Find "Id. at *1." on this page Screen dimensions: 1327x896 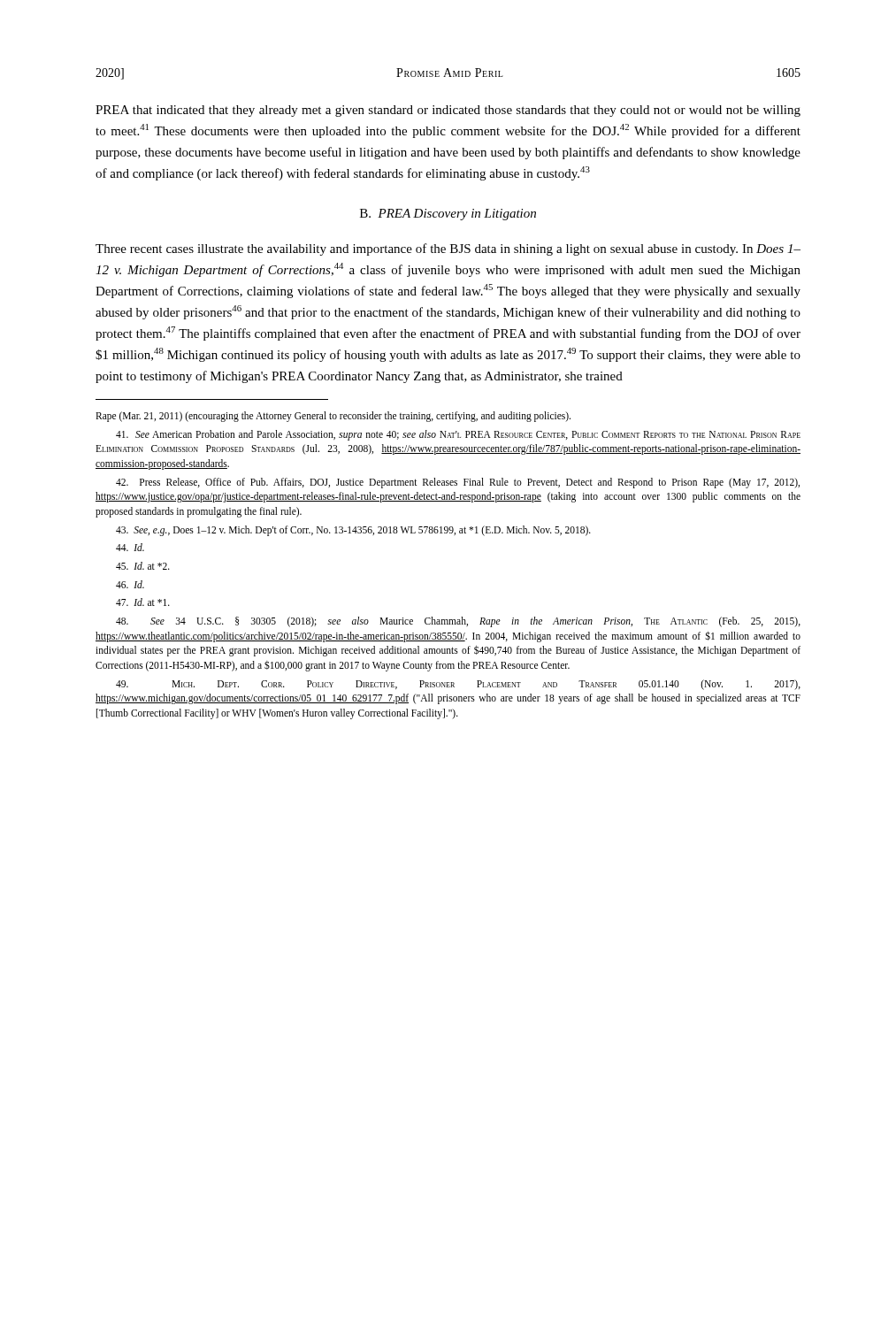143,603
